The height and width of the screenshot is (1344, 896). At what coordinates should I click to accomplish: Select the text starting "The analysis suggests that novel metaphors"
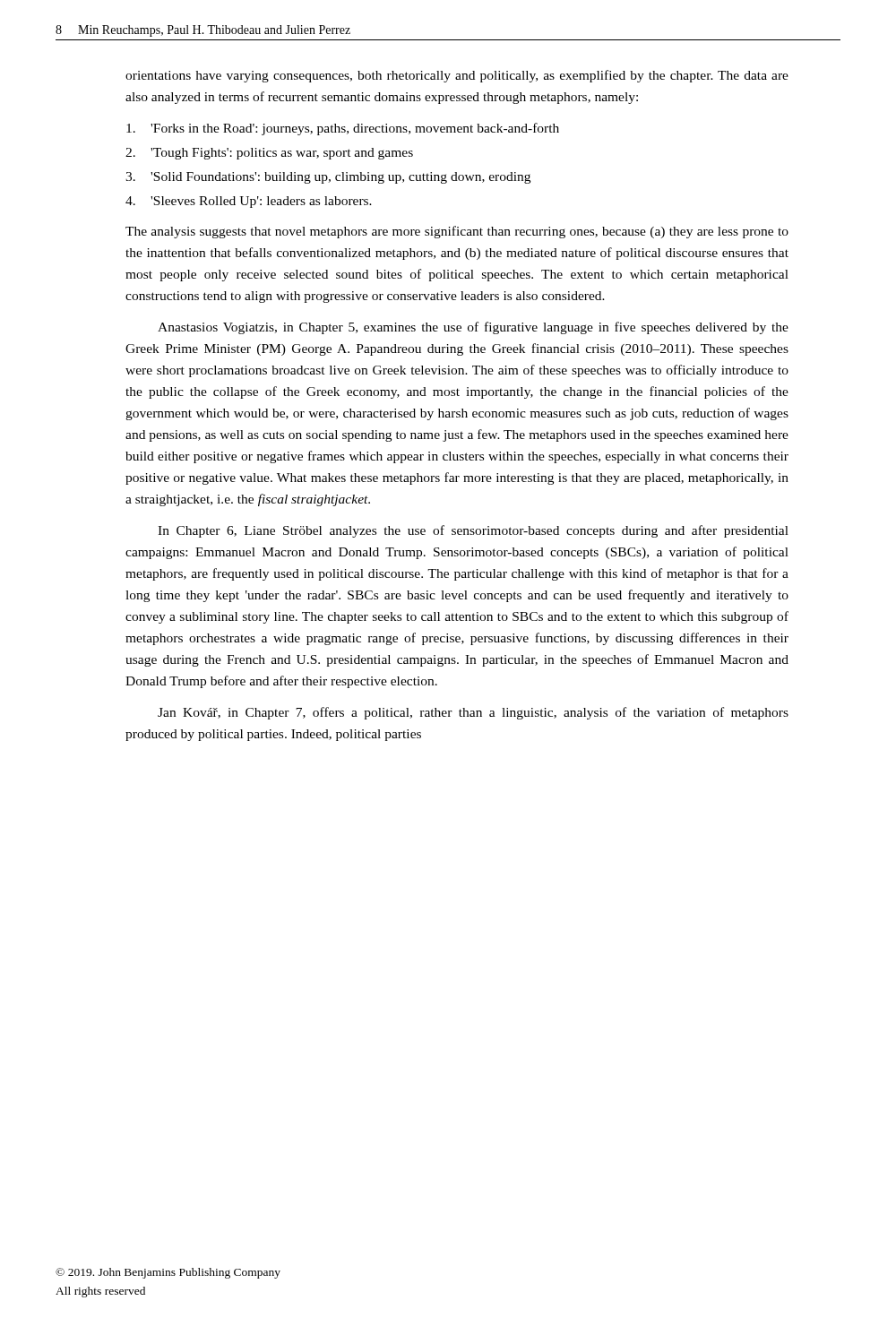pos(457,263)
